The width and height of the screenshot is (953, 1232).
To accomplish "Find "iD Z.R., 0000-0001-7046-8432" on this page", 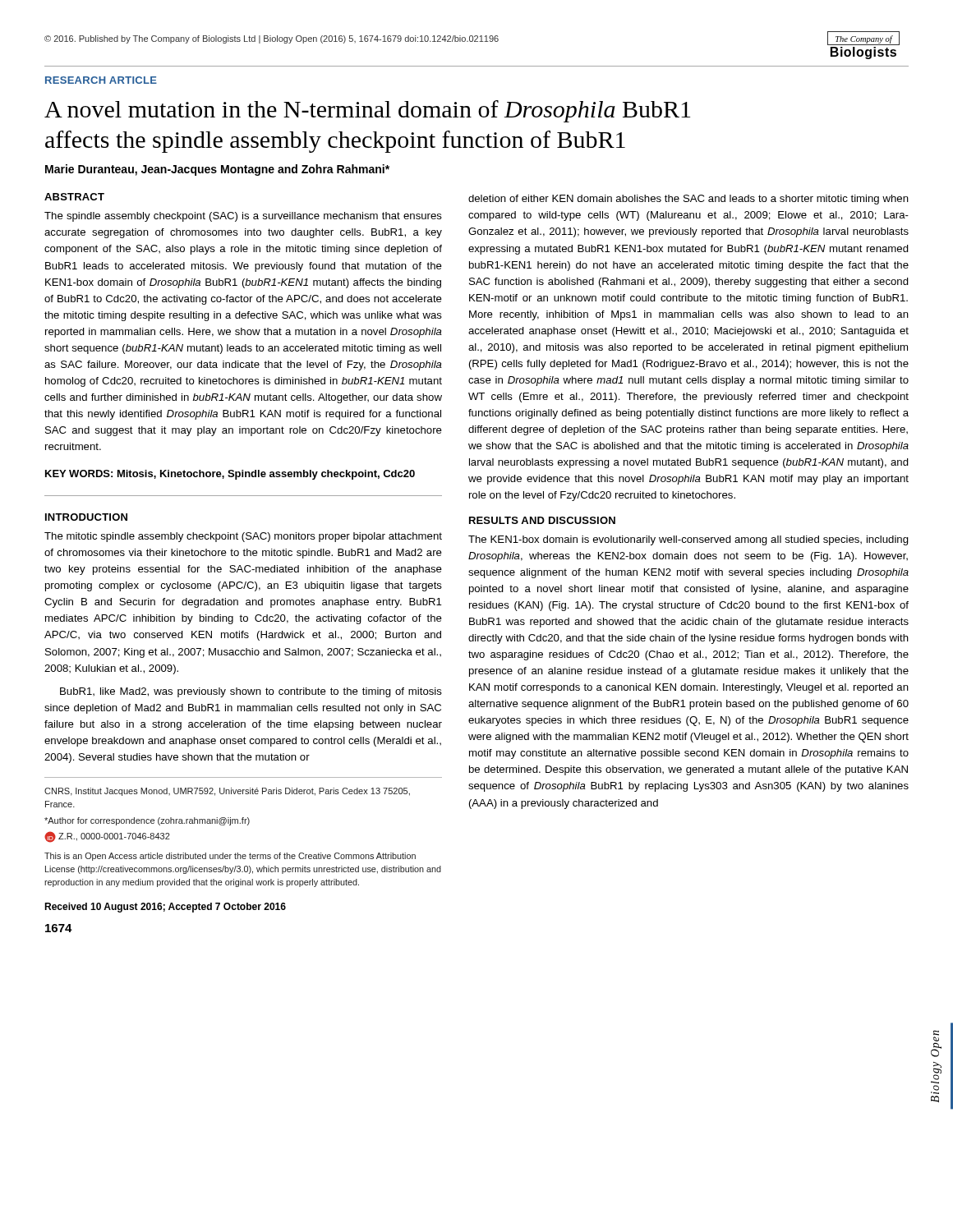I will (x=107, y=837).
